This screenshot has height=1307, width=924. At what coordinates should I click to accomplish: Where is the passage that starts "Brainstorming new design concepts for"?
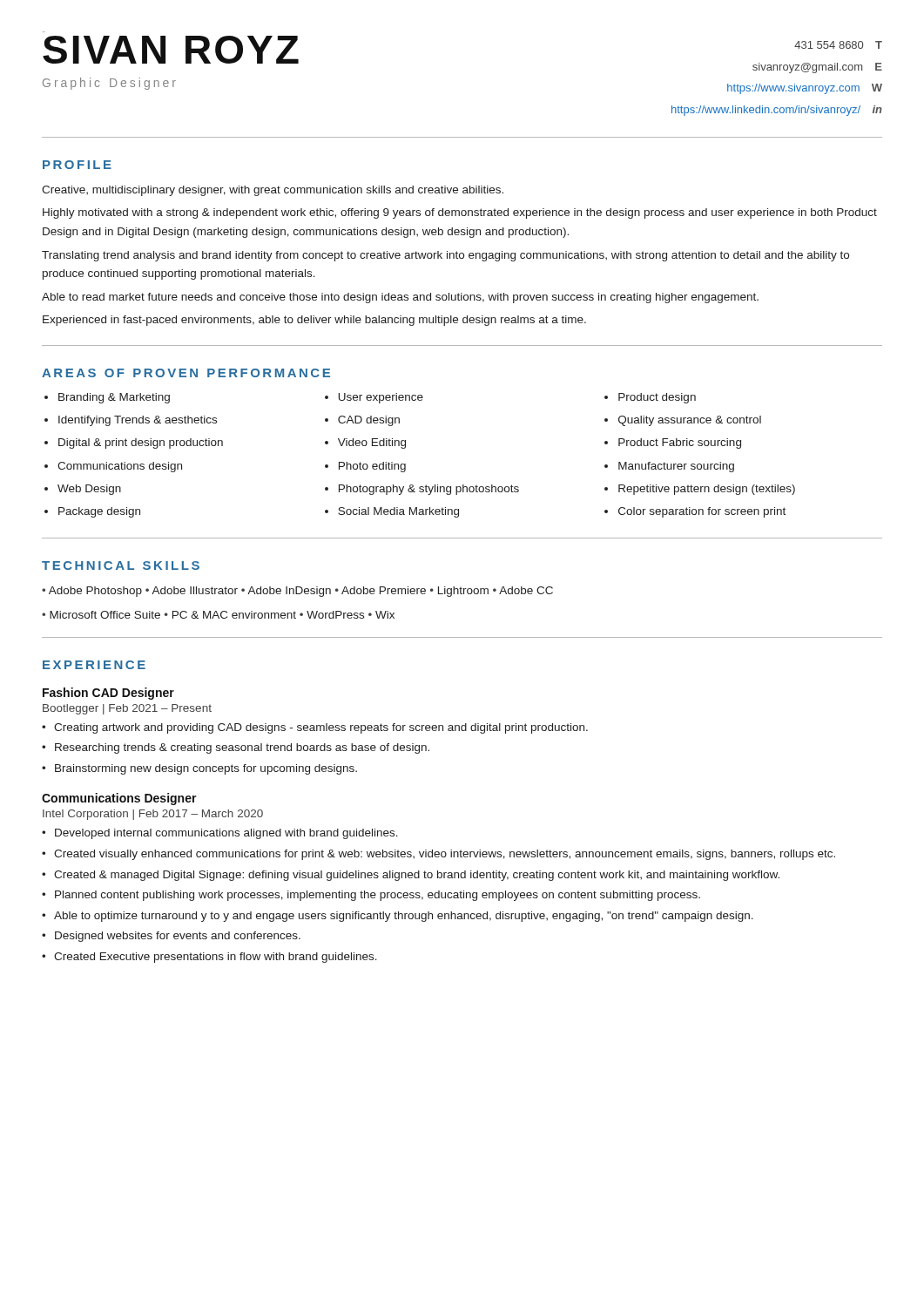pyautogui.click(x=206, y=768)
